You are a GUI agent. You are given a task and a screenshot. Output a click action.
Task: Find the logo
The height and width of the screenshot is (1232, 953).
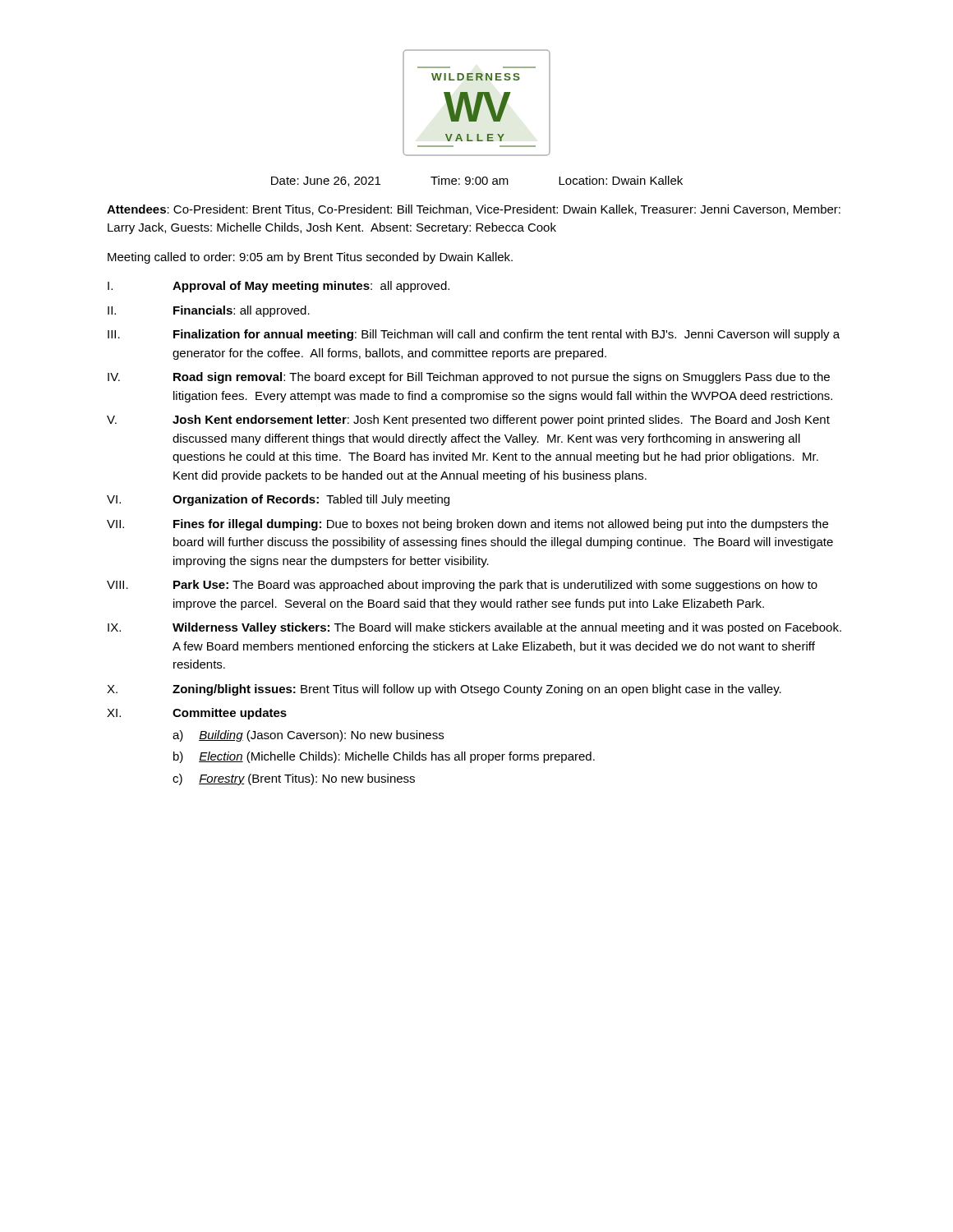(476, 104)
